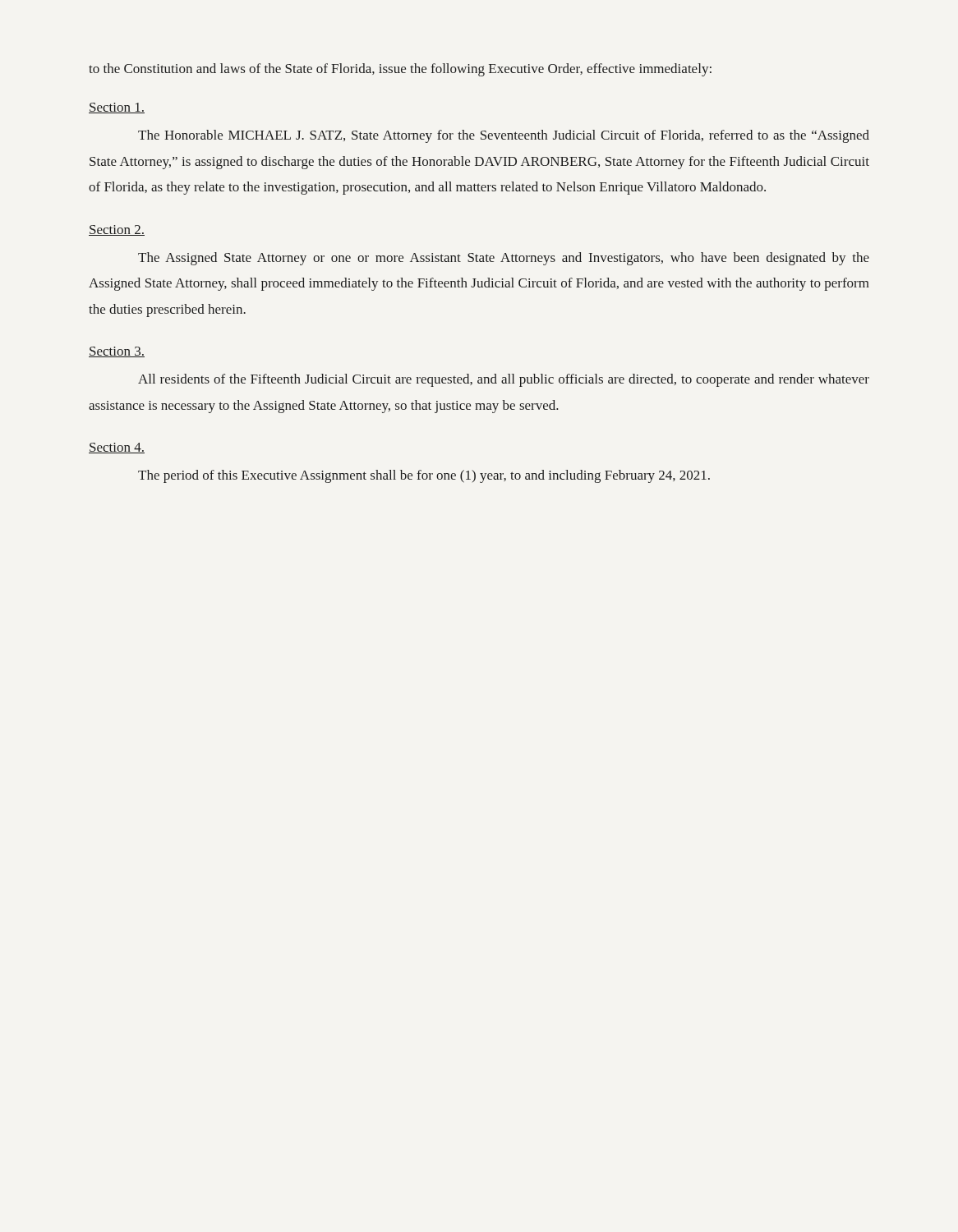Click the passage that begins "The Honorable MICHAEL J. SATZ, State"

[x=479, y=161]
